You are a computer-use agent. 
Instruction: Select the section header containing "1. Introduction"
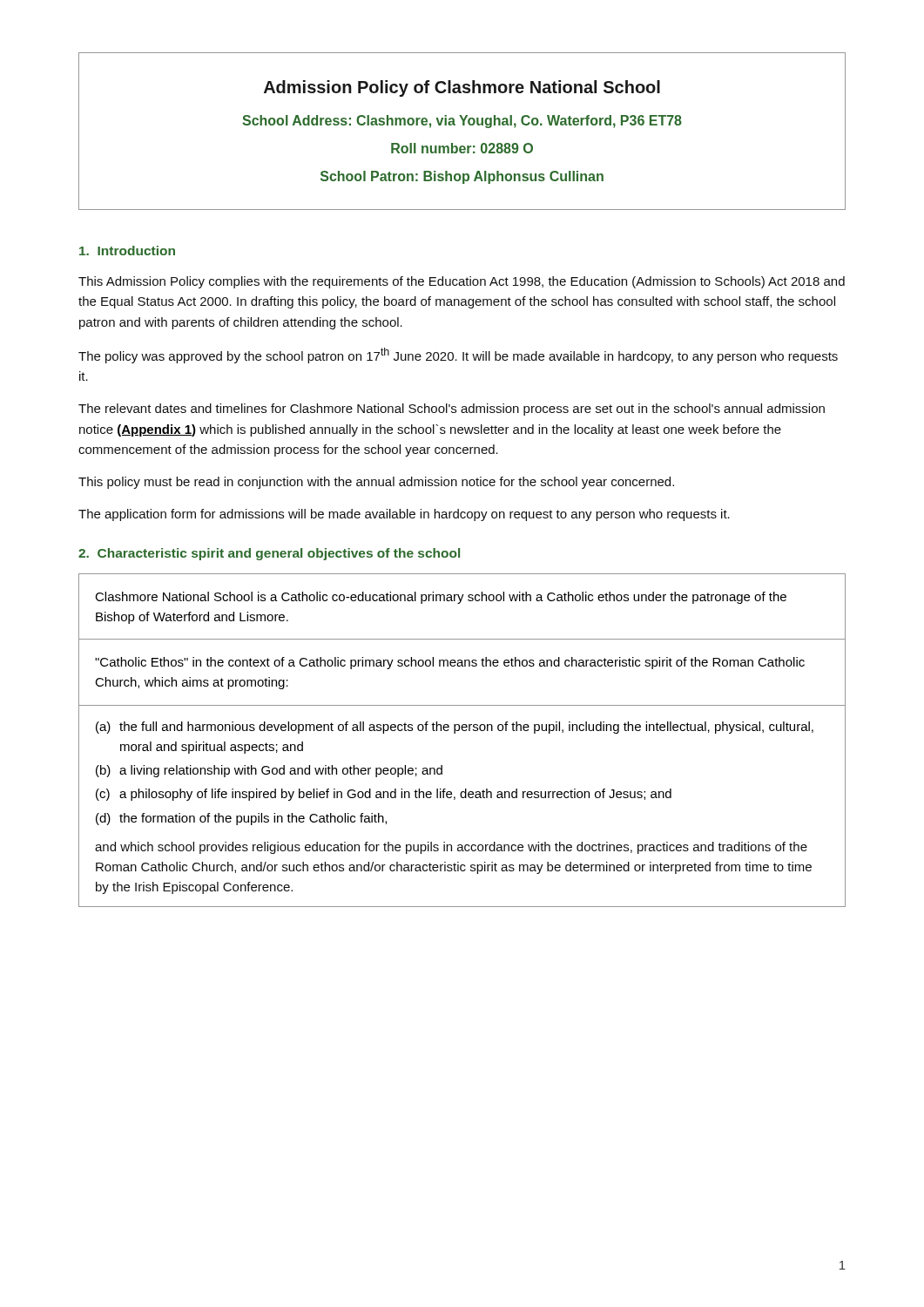(x=127, y=250)
